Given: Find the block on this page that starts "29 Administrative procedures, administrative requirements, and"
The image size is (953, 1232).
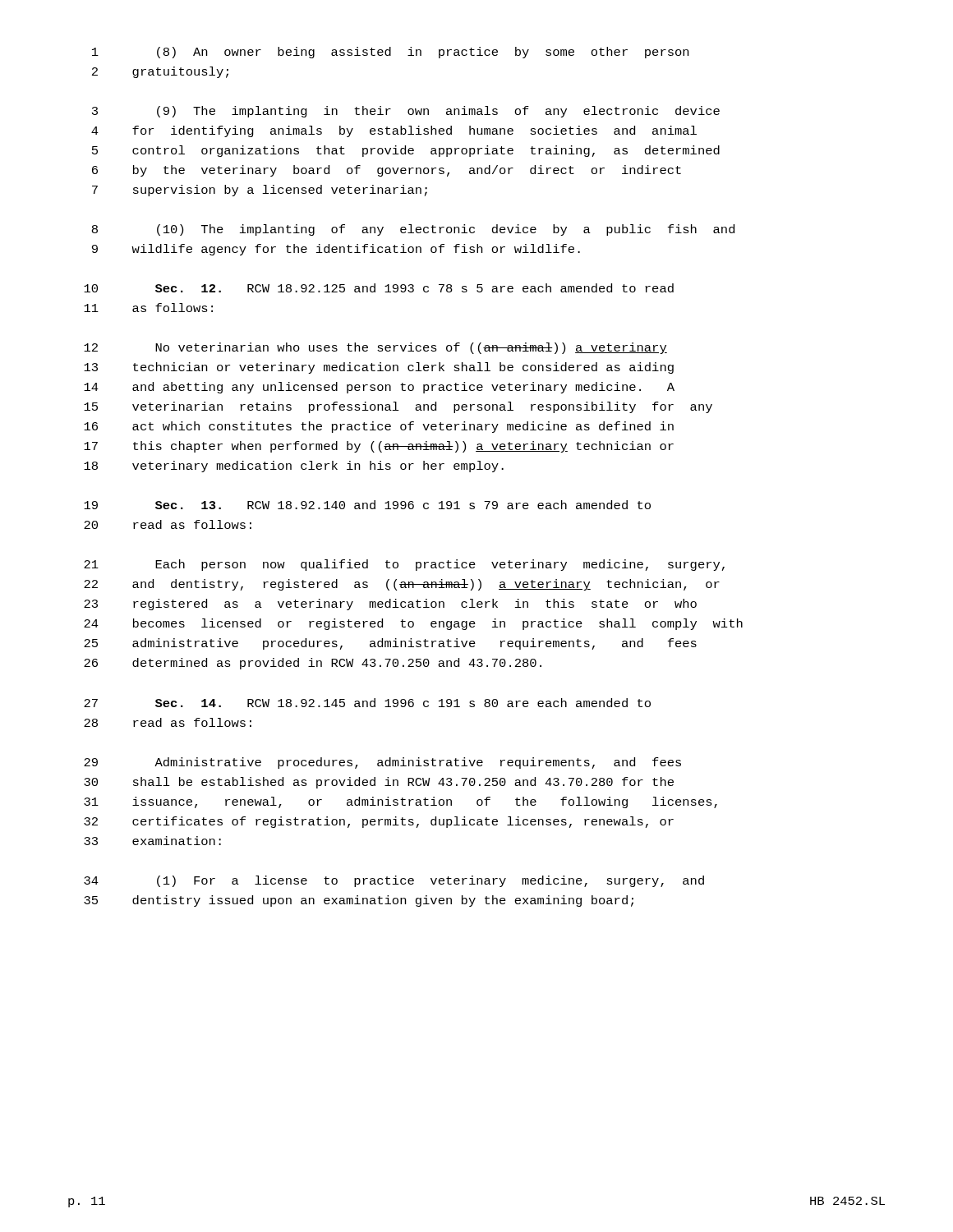Looking at the screenshot, I should [x=476, y=802].
